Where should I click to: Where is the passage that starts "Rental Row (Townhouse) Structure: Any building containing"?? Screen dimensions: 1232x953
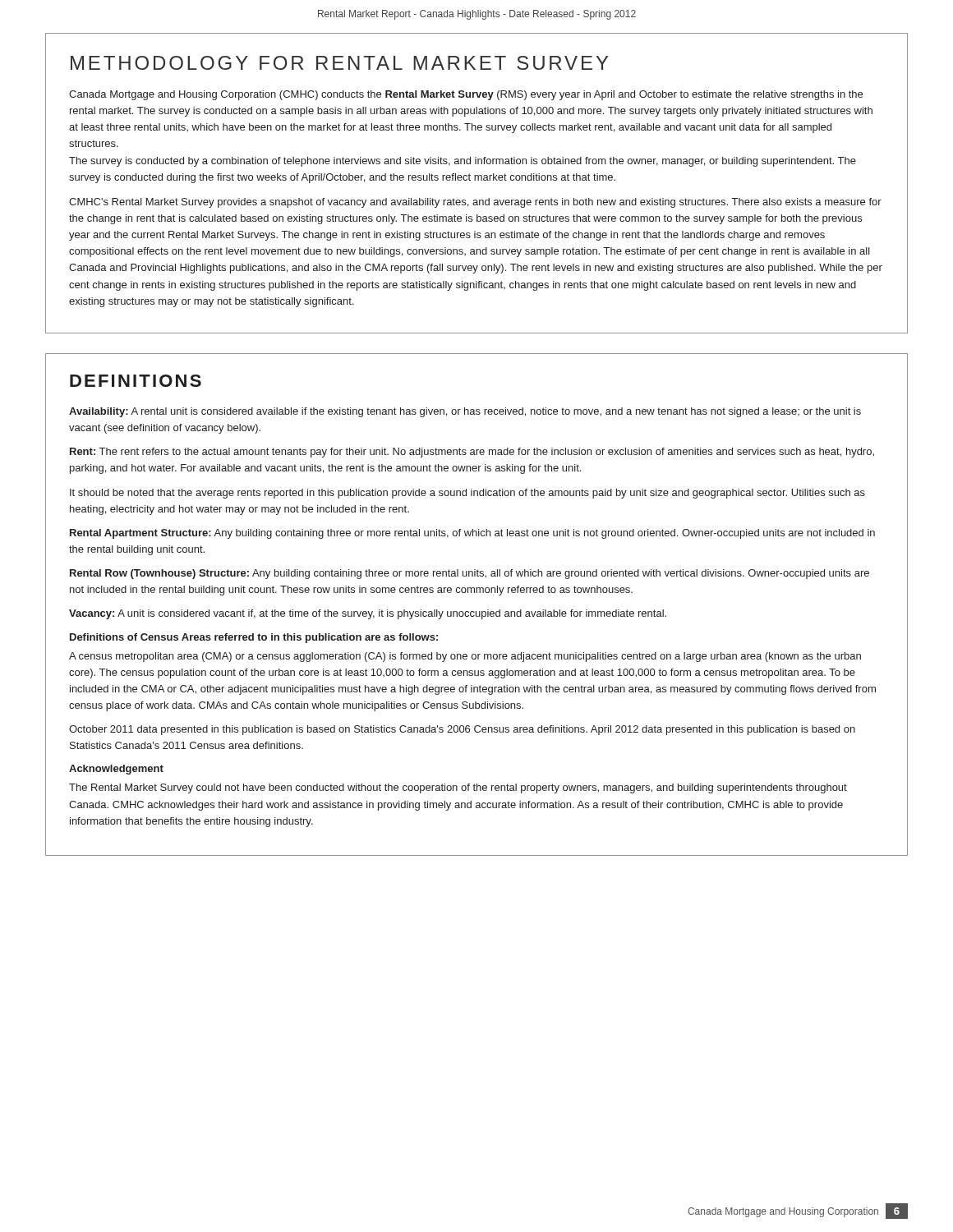point(469,581)
